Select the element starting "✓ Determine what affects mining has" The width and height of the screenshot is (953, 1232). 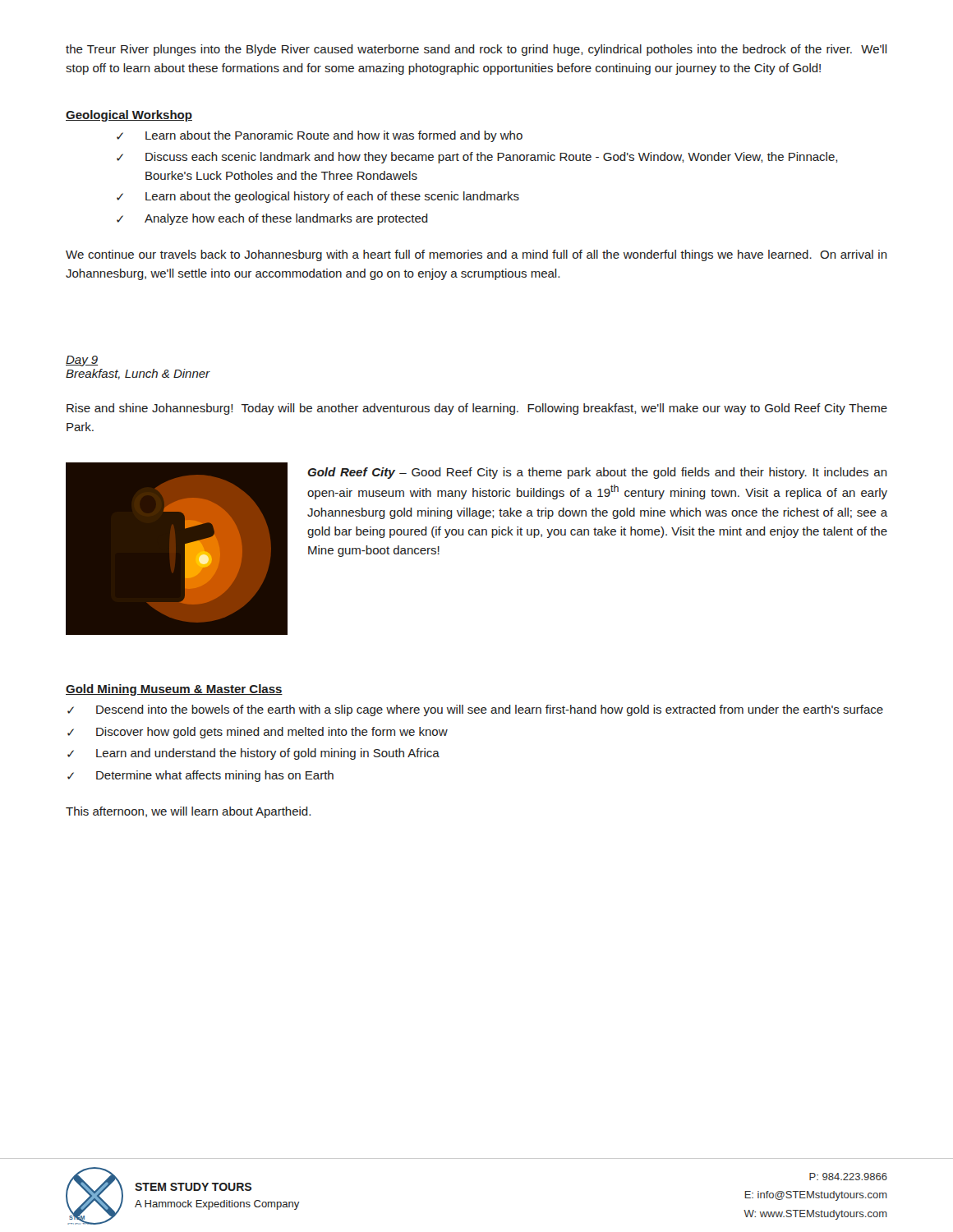point(200,776)
